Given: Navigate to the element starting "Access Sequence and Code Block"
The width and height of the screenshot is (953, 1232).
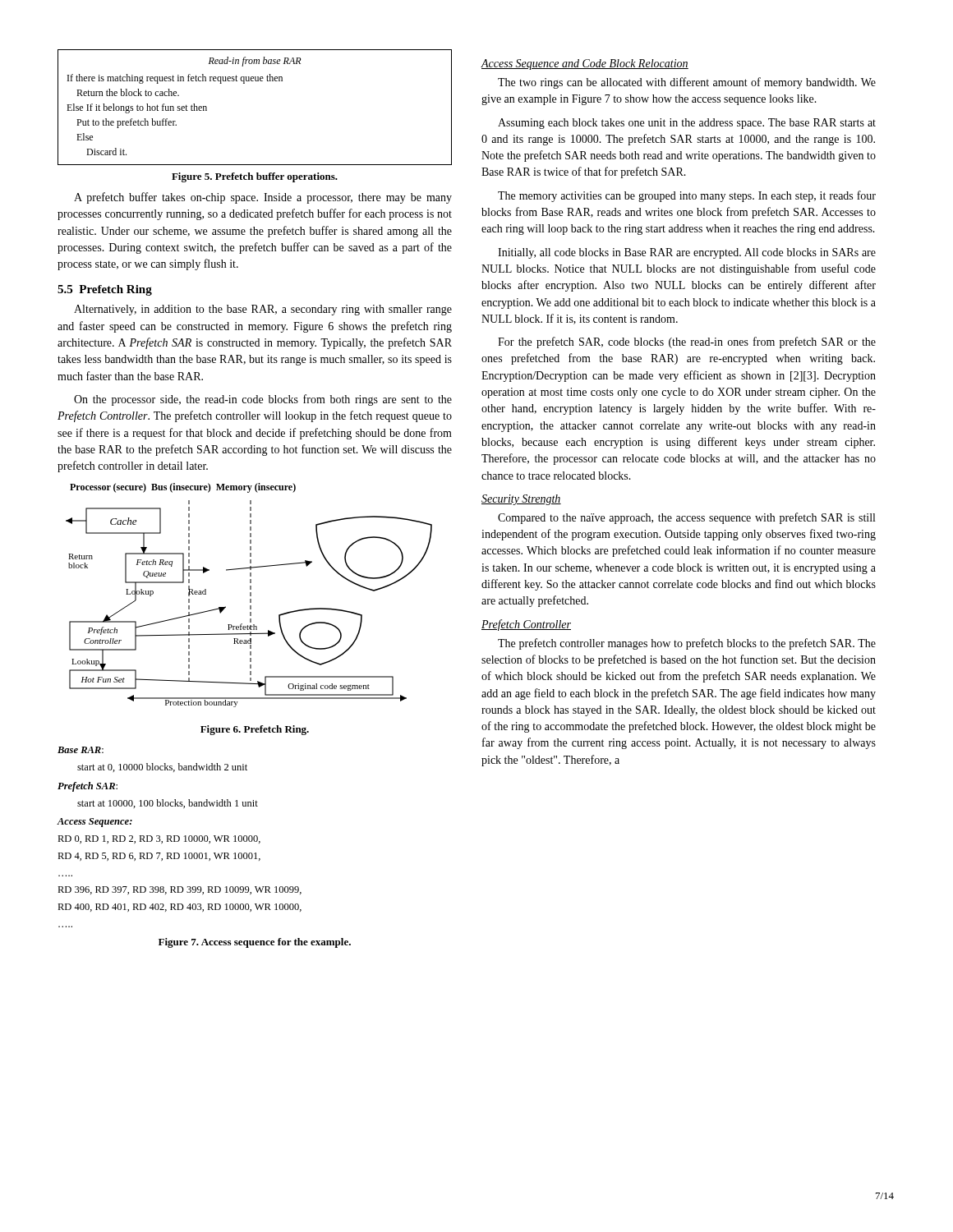Looking at the screenshot, I should [x=679, y=64].
